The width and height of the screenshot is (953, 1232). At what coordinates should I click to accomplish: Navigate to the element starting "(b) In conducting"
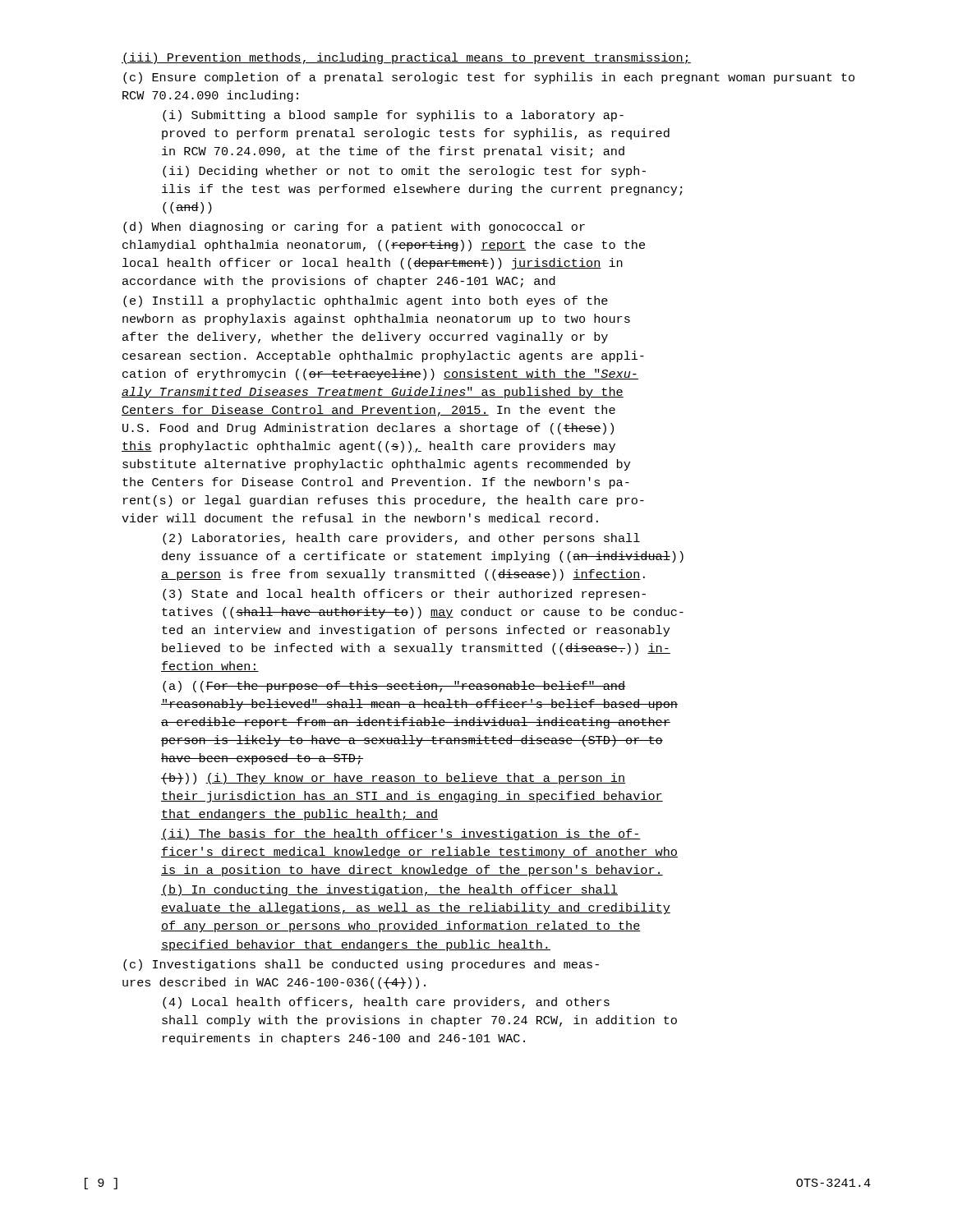point(516,918)
